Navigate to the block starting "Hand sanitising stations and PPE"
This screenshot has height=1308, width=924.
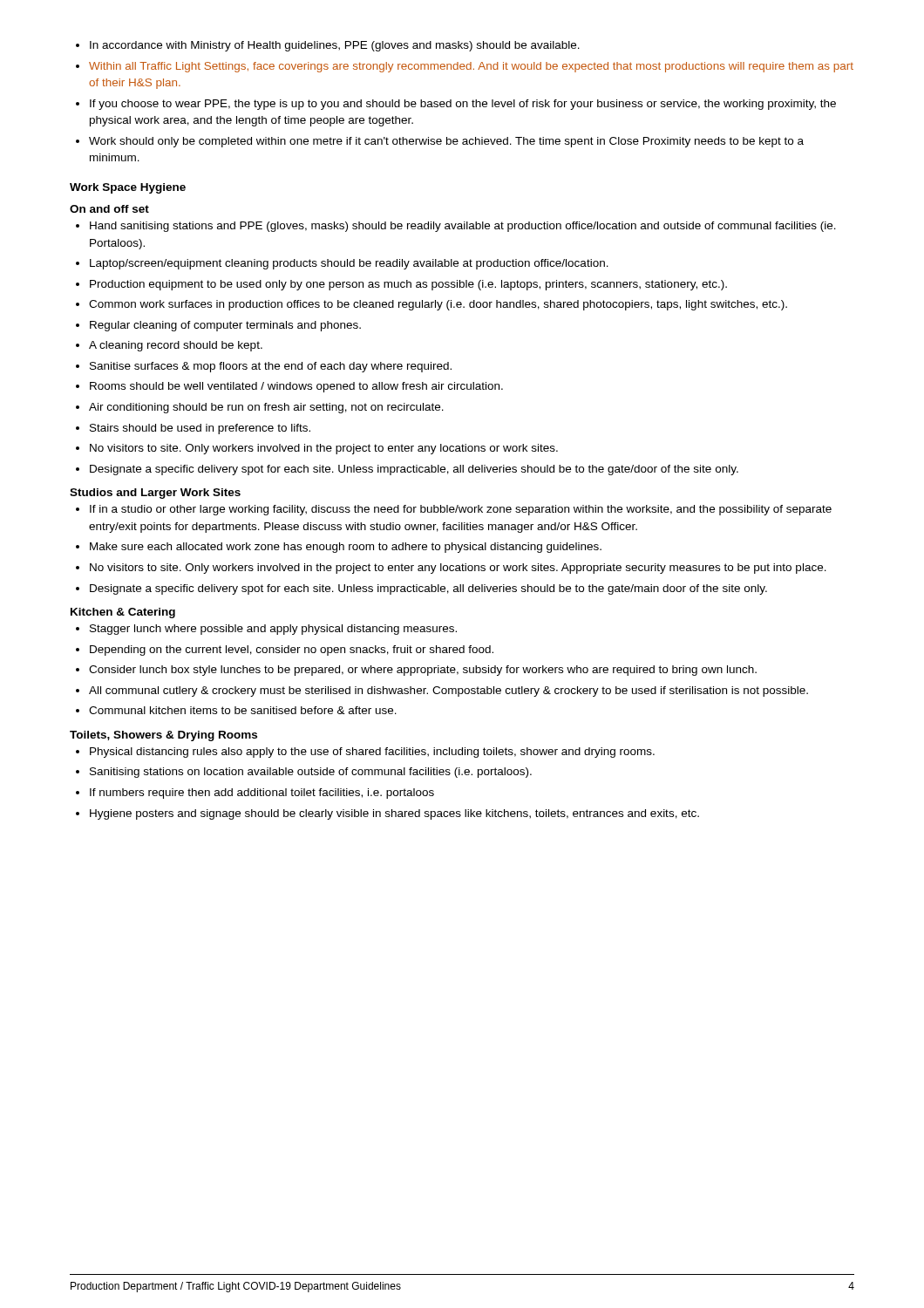coord(456,227)
